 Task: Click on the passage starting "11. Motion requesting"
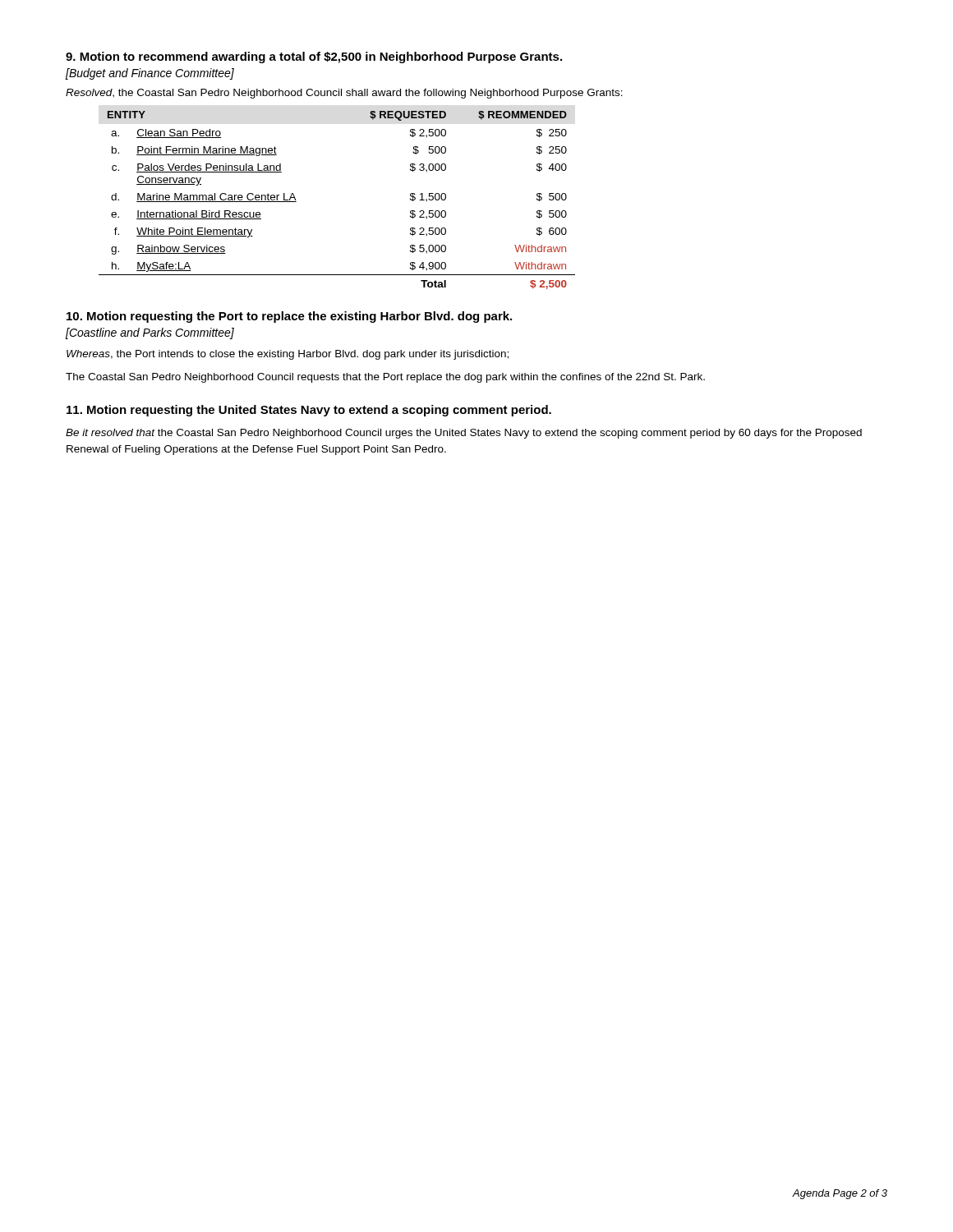click(x=309, y=409)
